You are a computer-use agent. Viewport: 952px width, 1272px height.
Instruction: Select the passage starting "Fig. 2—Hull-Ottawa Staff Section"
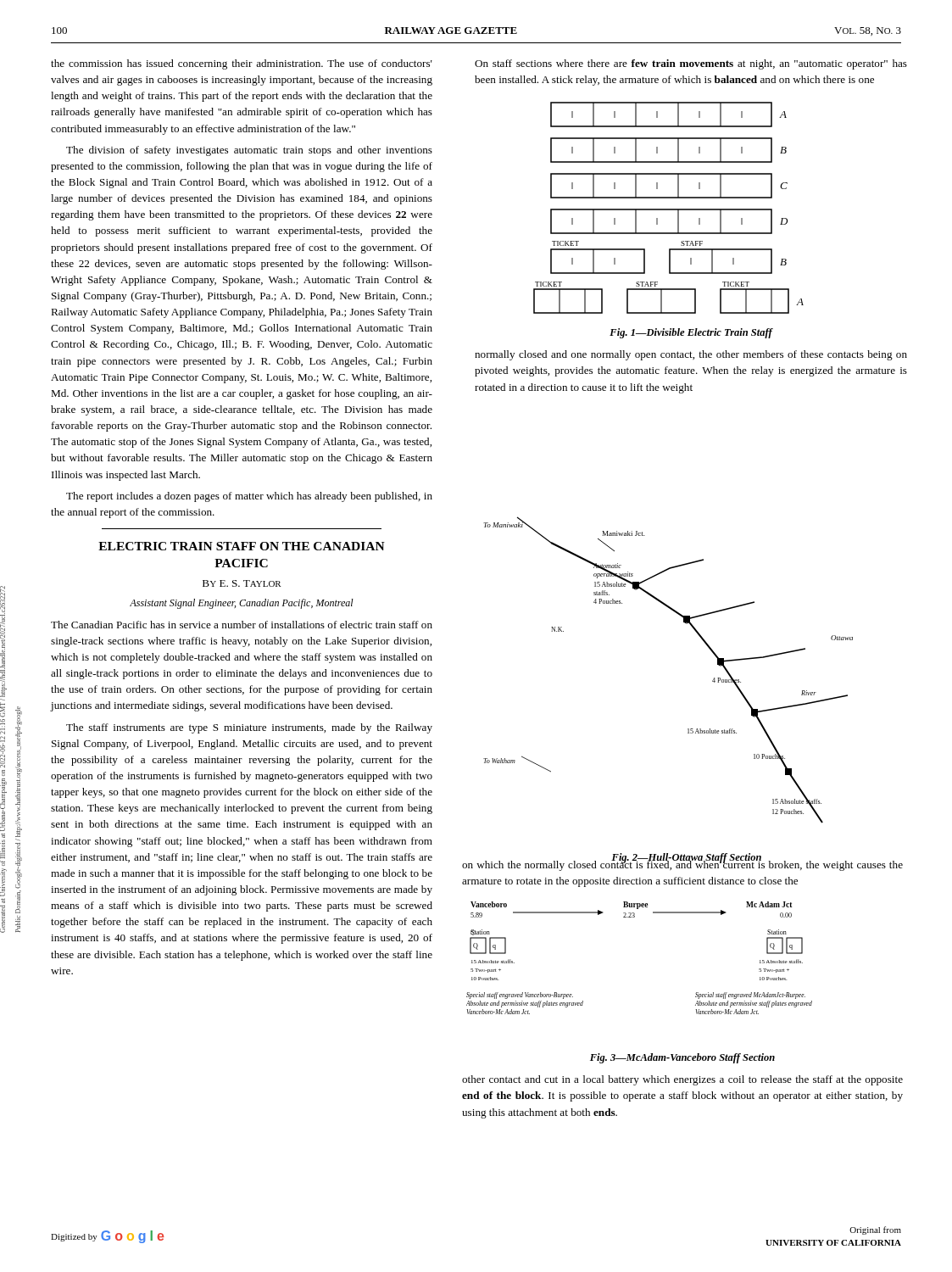click(687, 857)
